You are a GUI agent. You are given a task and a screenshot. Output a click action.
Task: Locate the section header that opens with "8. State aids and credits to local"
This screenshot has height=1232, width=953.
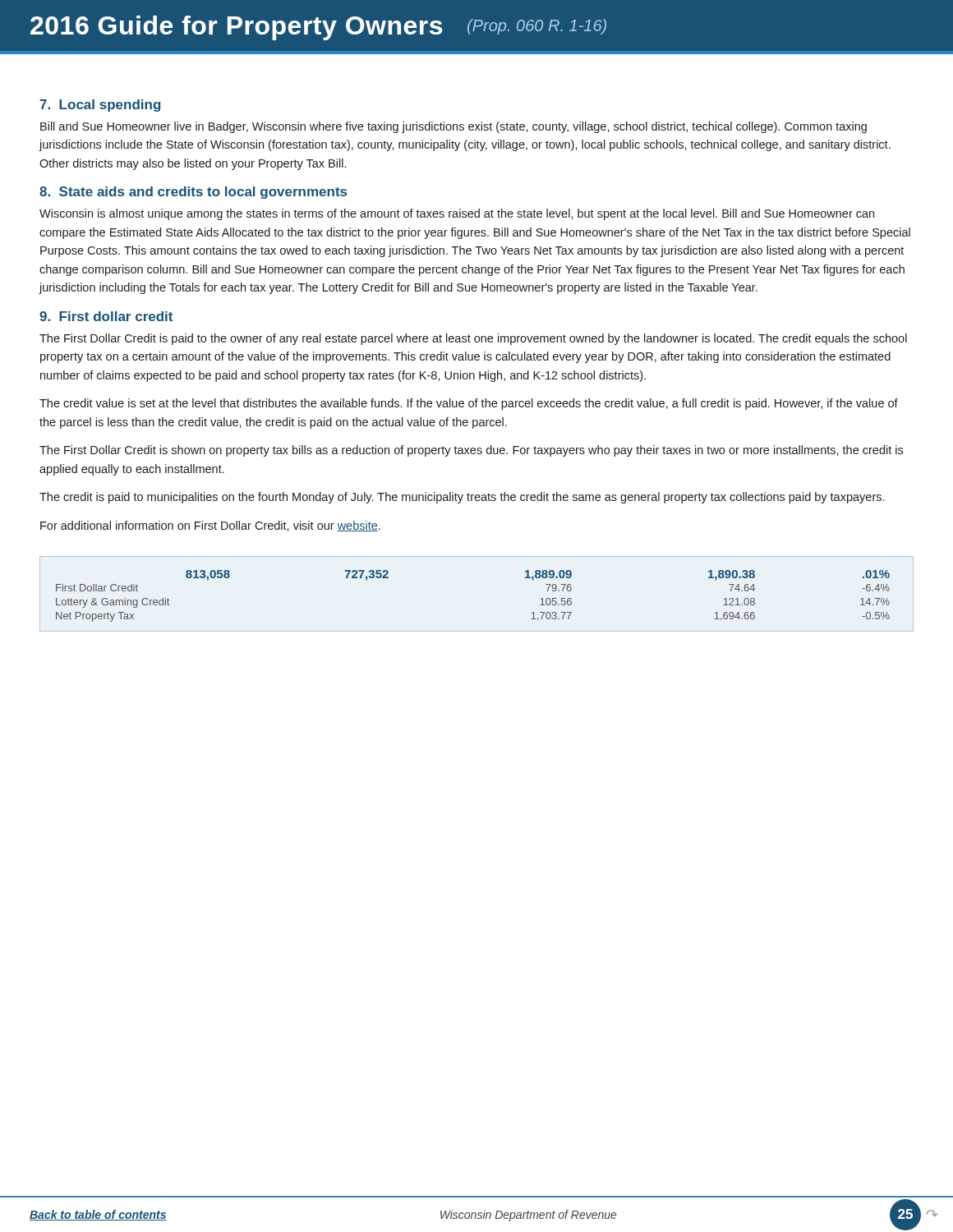pyautogui.click(x=194, y=192)
